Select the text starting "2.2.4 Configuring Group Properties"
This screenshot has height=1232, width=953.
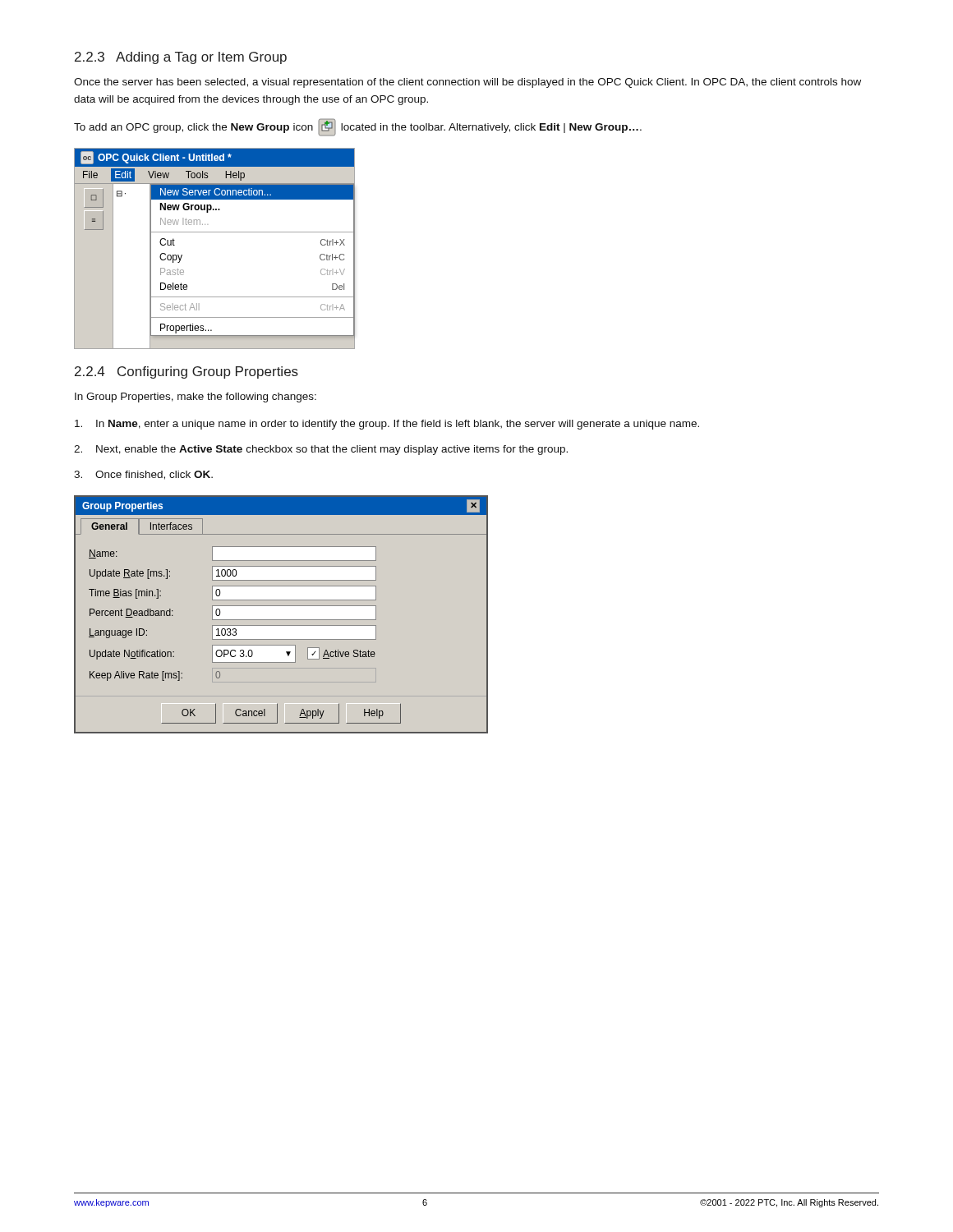tap(186, 372)
